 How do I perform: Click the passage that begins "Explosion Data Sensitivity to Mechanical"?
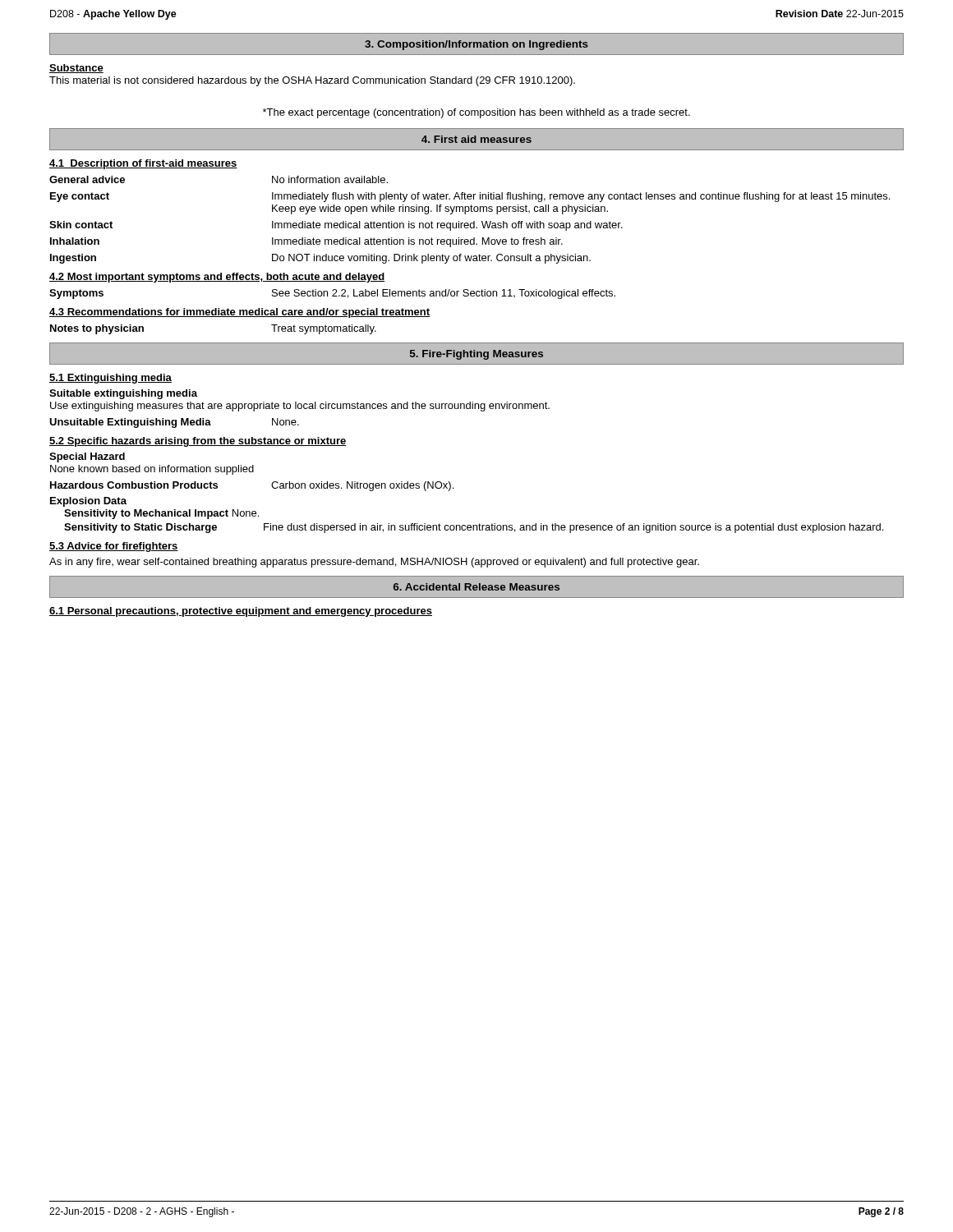point(476,514)
